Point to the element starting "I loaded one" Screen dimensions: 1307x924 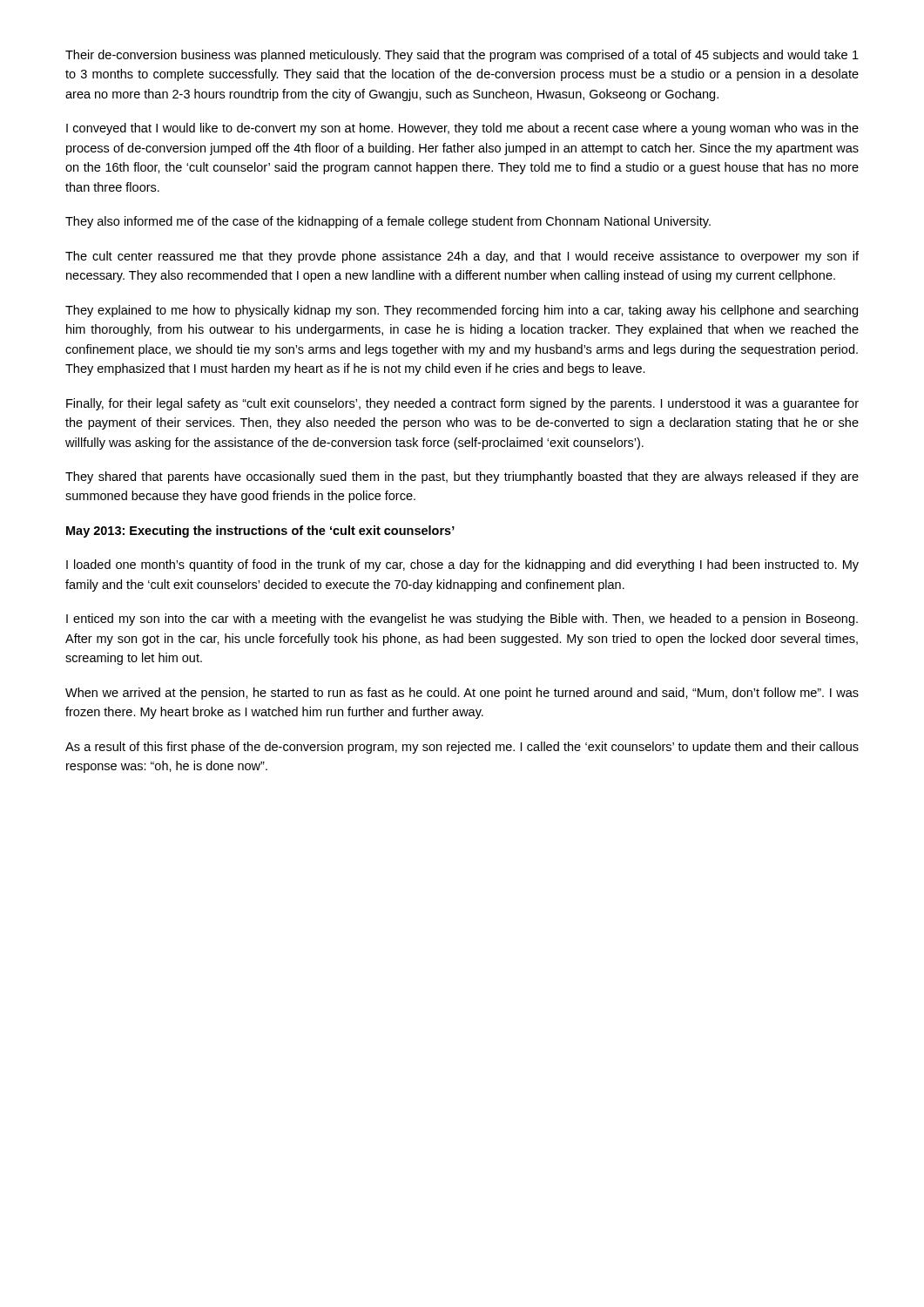pyautogui.click(x=462, y=575)
